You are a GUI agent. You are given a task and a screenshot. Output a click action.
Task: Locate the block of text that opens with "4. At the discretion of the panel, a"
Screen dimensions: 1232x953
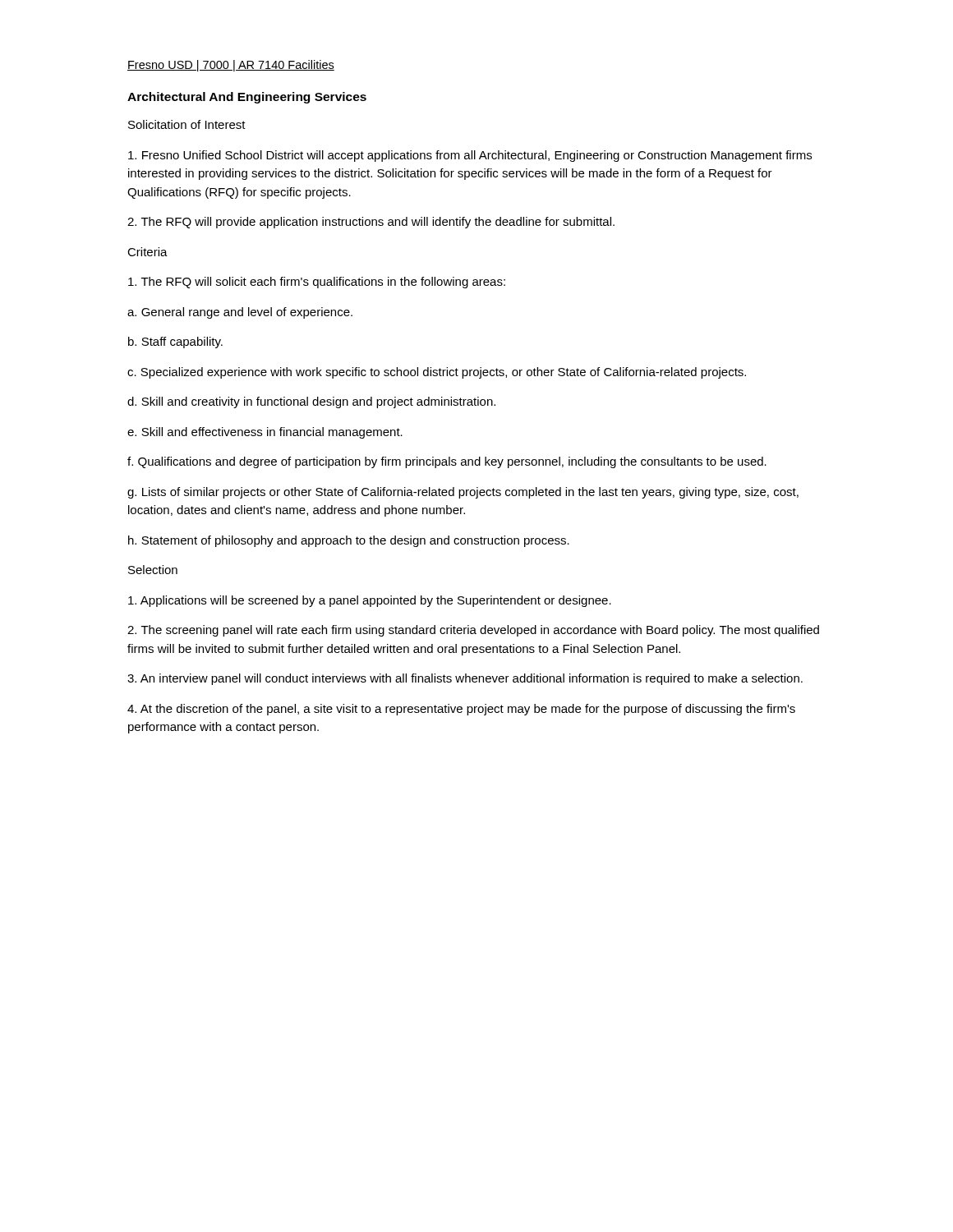click(461, 717)
